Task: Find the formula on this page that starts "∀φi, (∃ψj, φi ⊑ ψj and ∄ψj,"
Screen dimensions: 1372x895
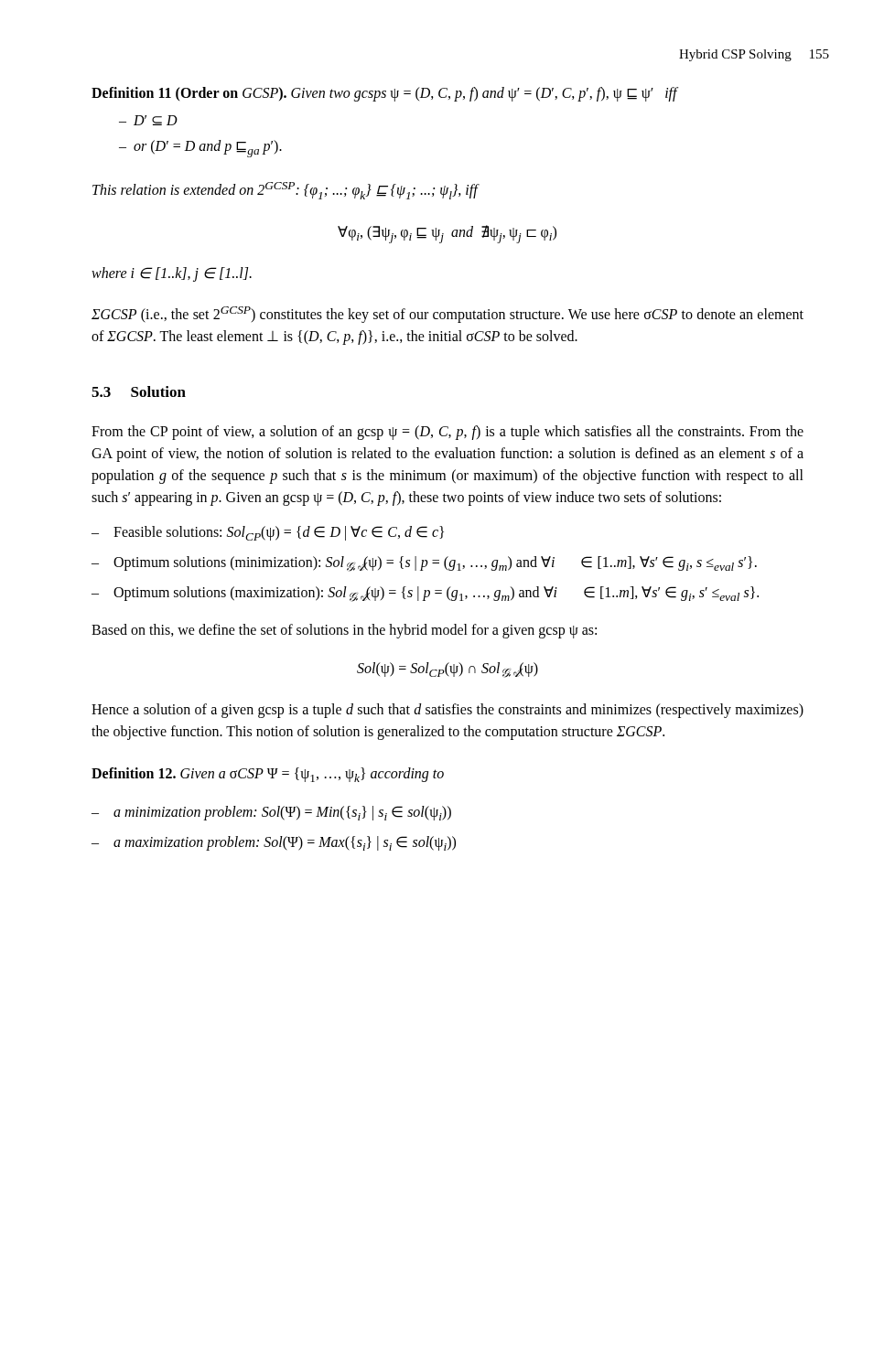Action: (448, 233)
